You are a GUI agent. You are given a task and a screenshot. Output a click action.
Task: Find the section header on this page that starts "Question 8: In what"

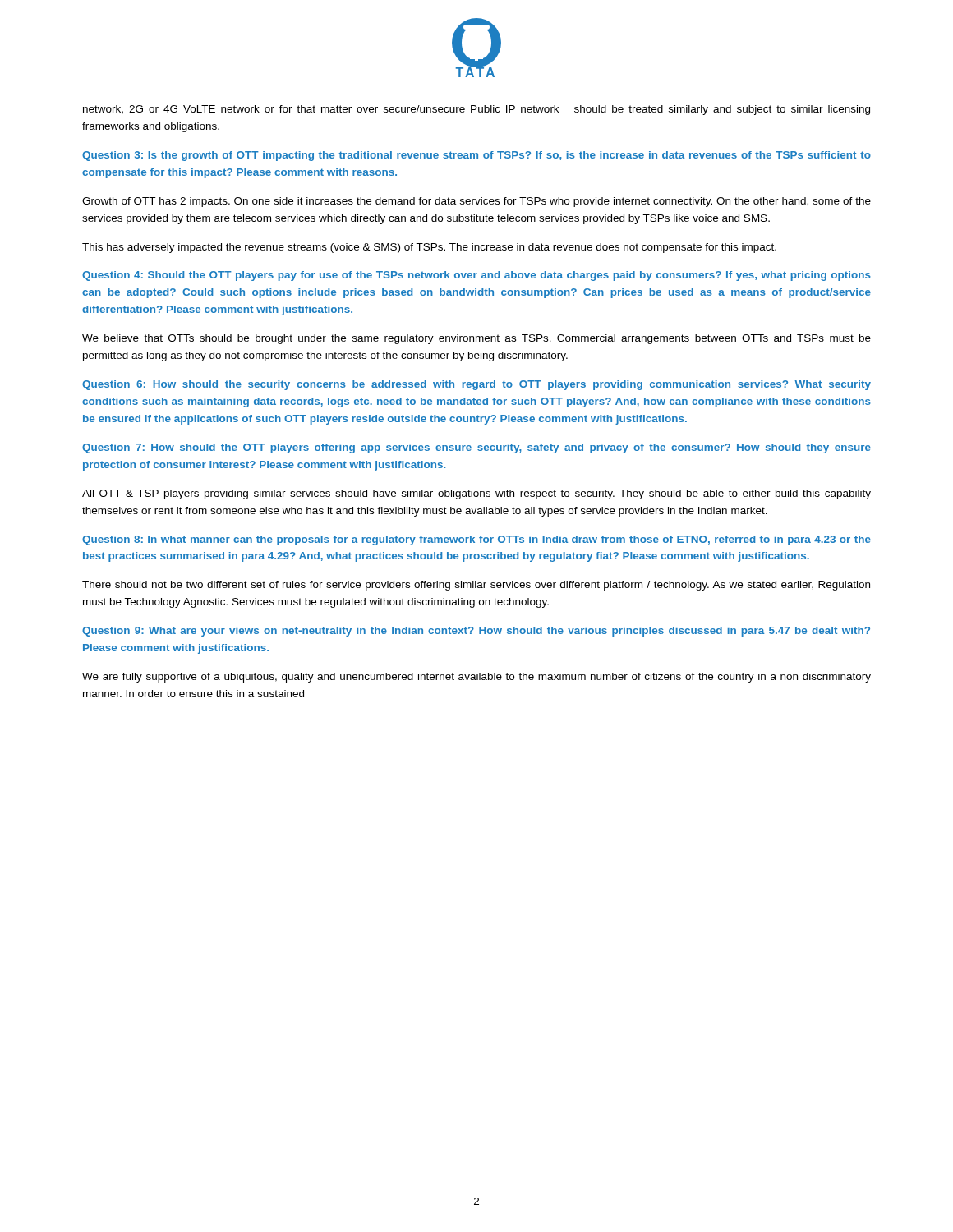click(476, 547)
